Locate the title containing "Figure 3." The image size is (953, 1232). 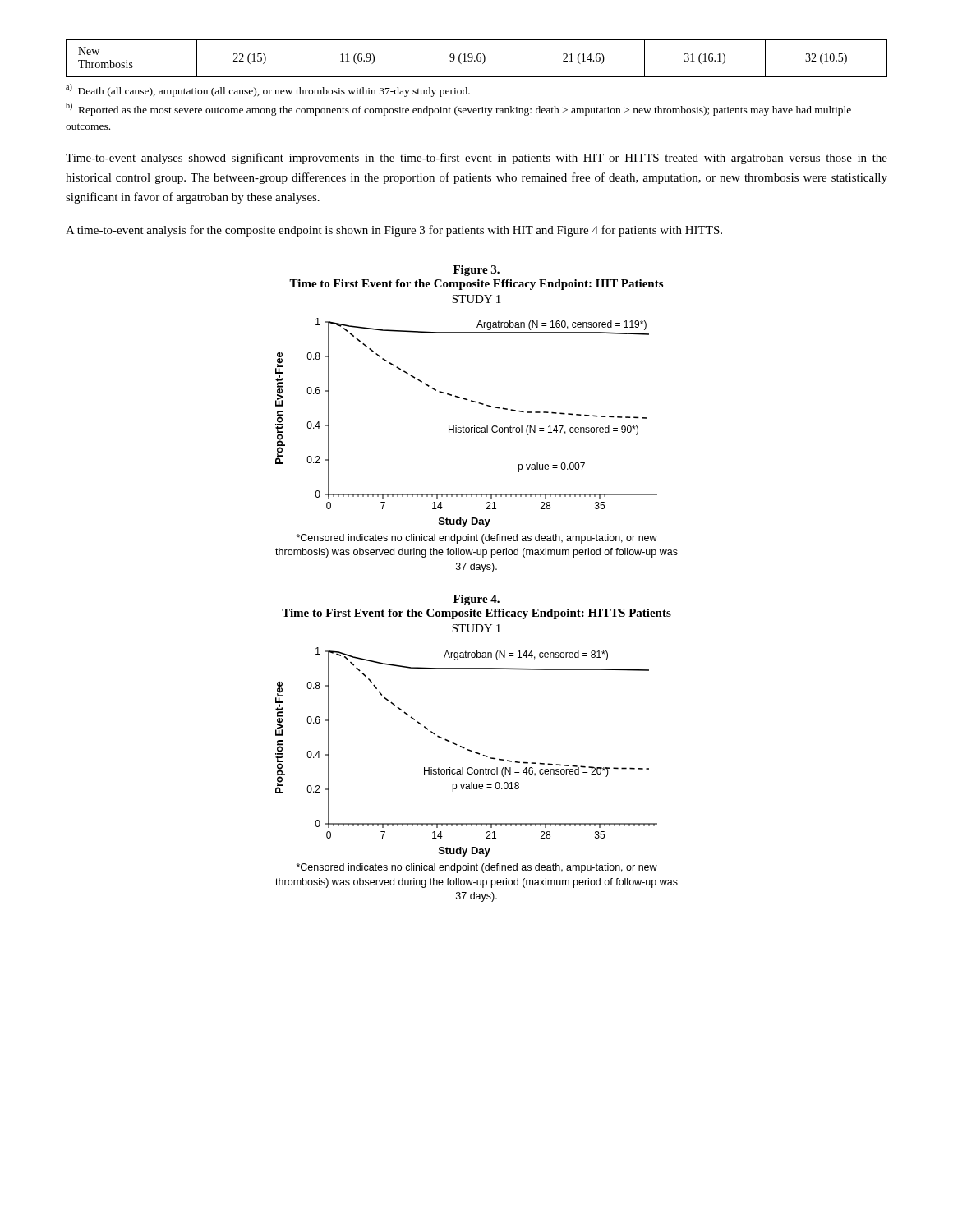pyautogui.click(x=476, y=269)
